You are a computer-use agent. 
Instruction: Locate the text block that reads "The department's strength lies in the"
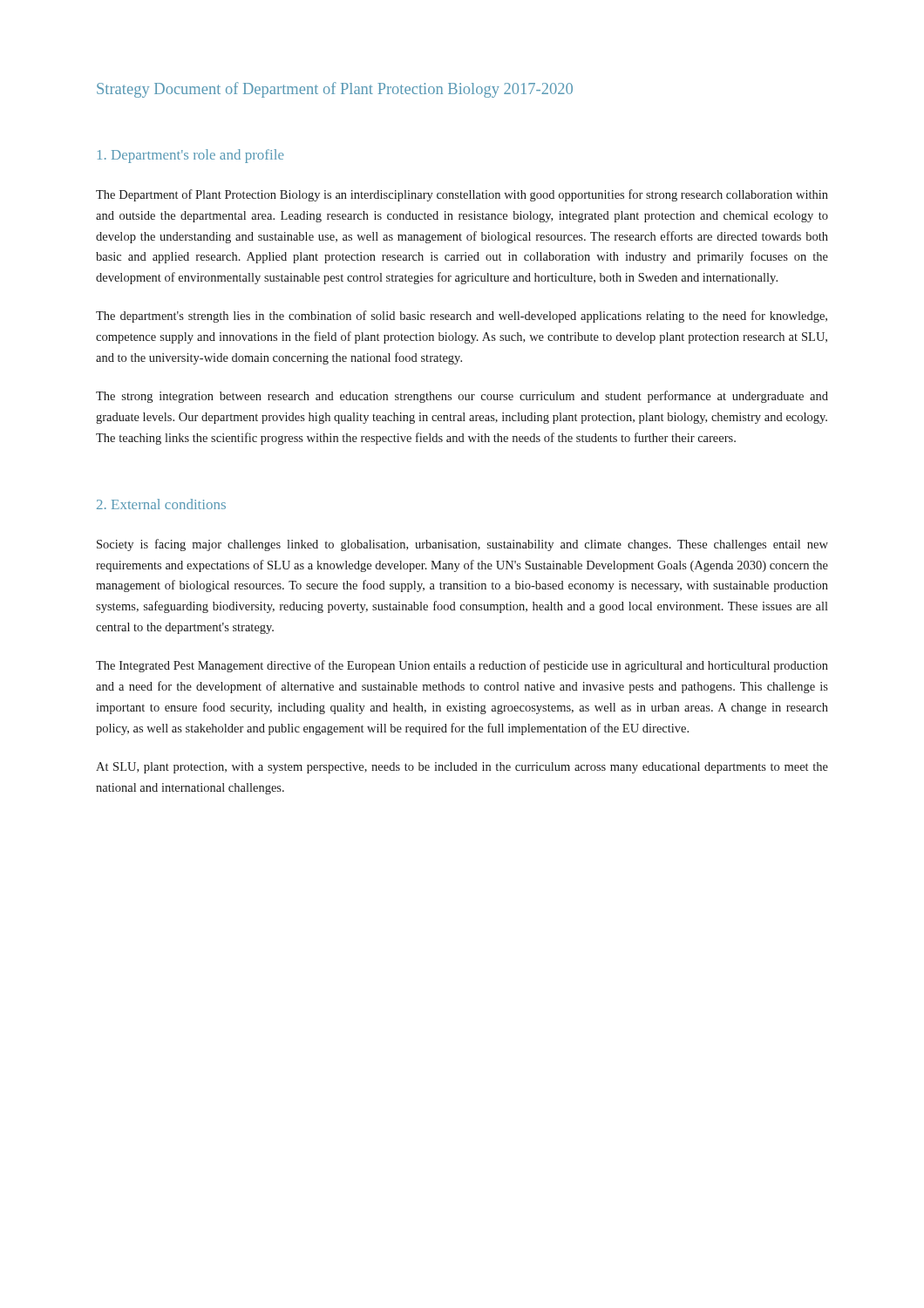[462, 338]
